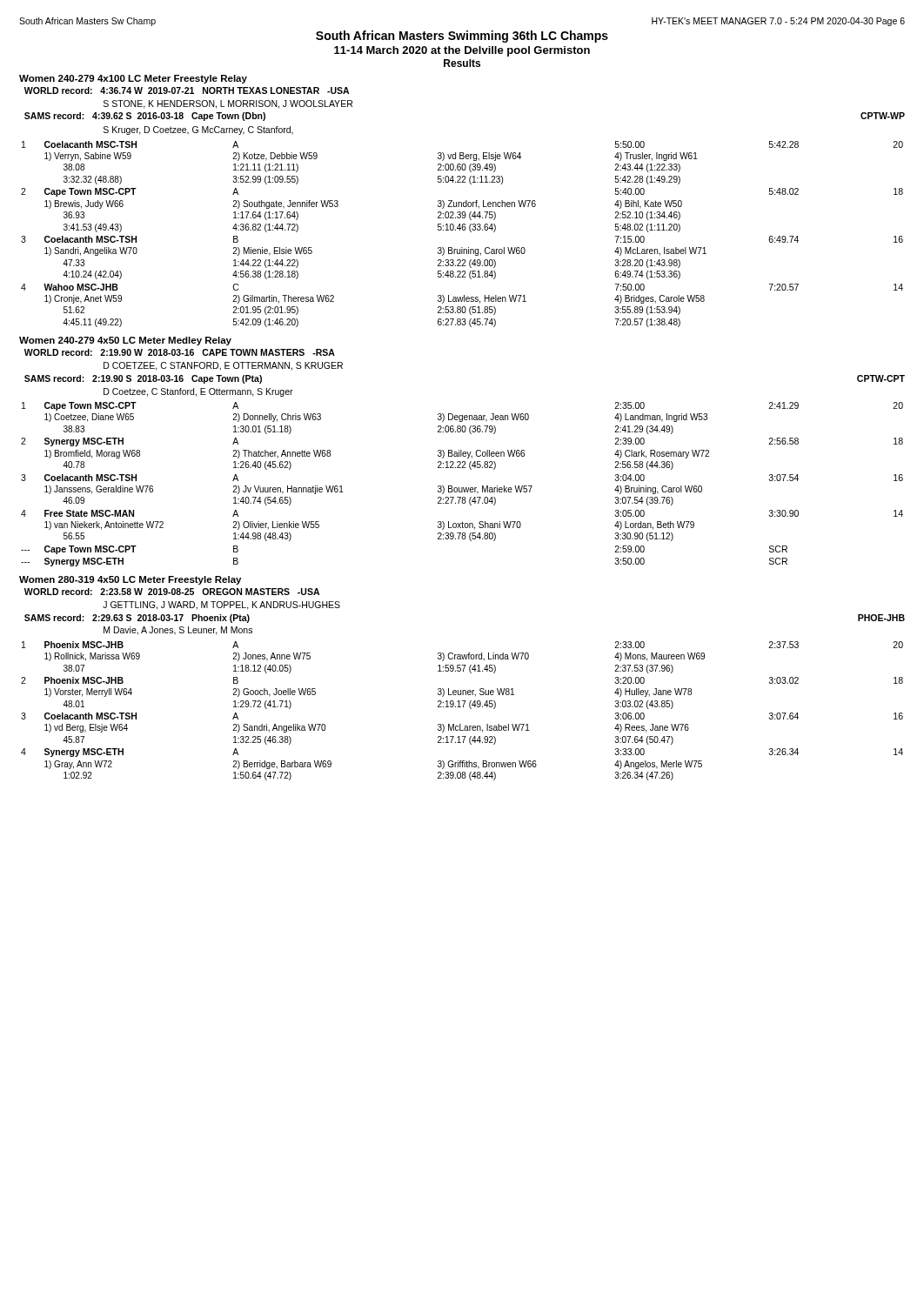Select the table that reads "Phoenix MSC-JHB"

coord(462,710)
